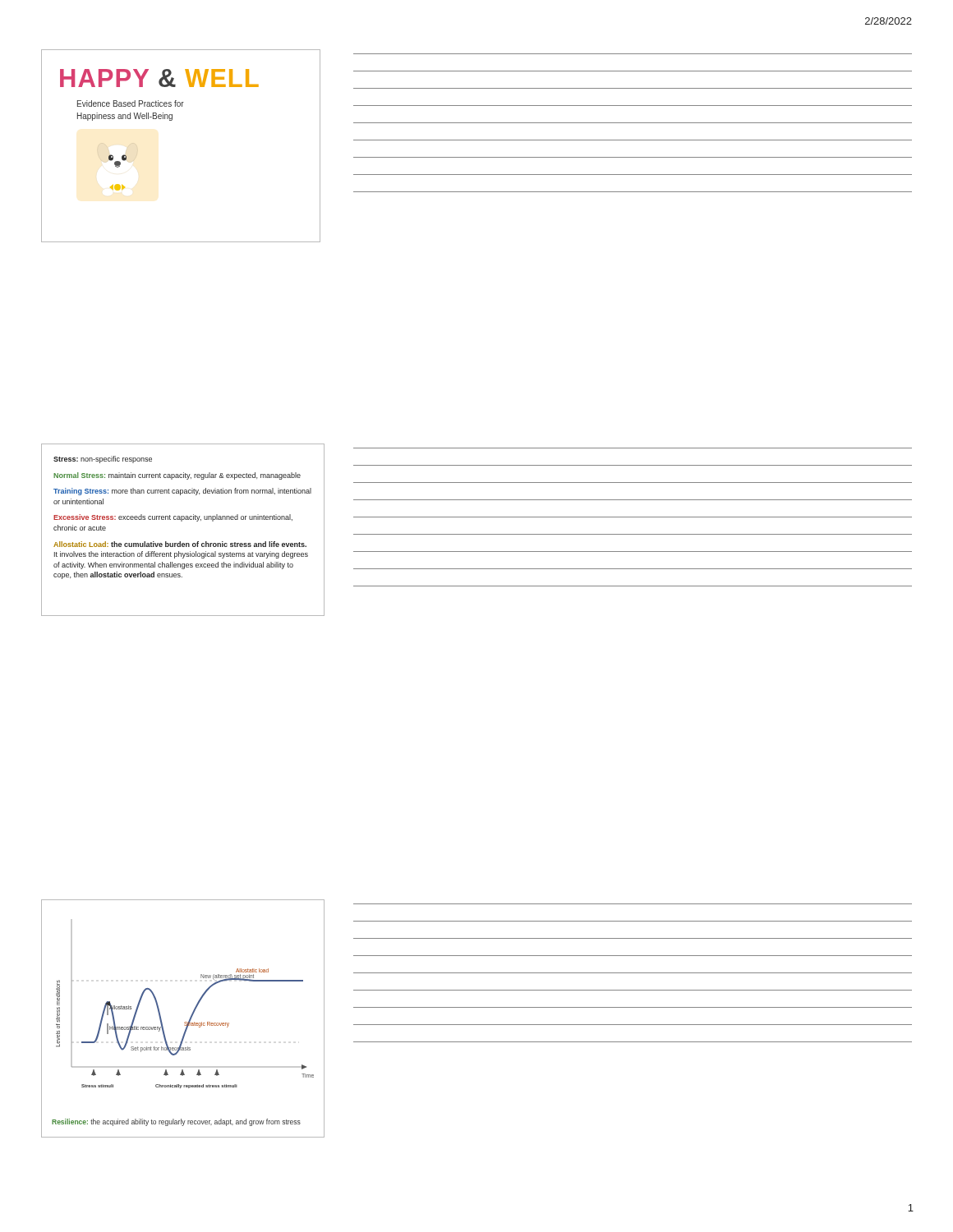Click on the line chart
This screenshot has height=1232, width=953.
tap(183, 1018)
